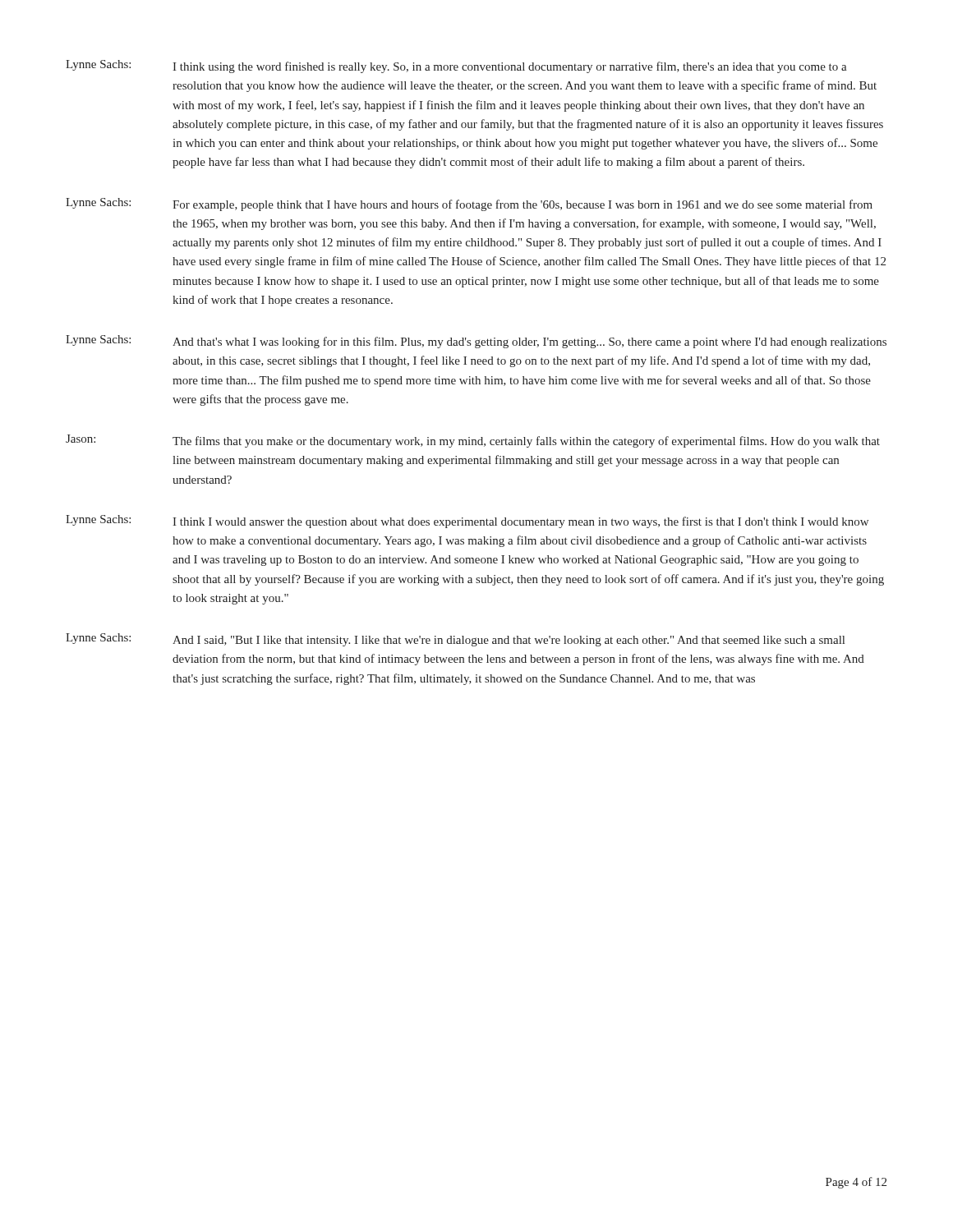Image resolution: width=953 pixels, height=1232 pixels.
Task: Click on the list item with the text "Jason: The films that you"
Action: click(476, 461)
